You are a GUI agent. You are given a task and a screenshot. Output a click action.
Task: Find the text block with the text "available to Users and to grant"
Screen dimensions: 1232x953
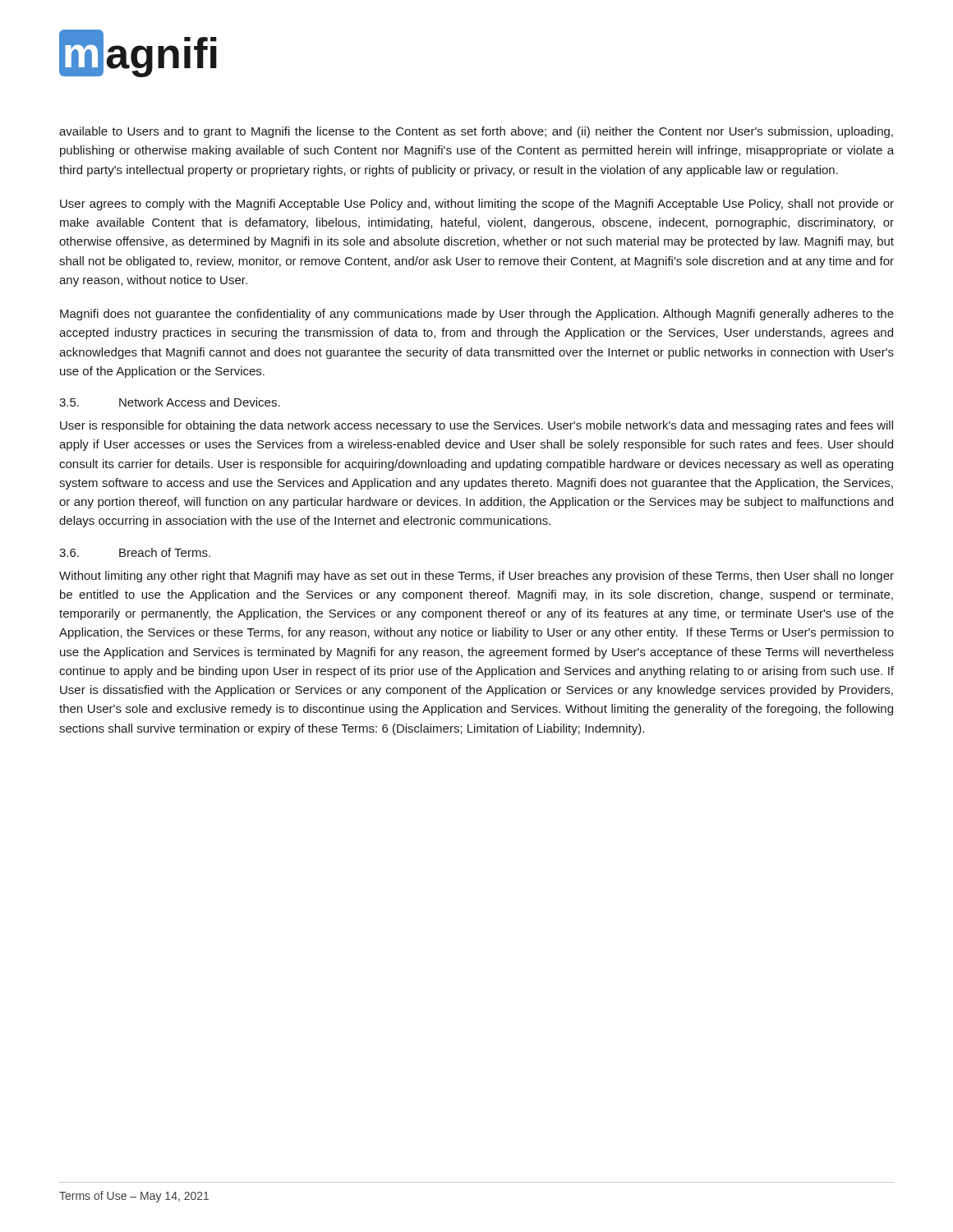coord(476,150)
